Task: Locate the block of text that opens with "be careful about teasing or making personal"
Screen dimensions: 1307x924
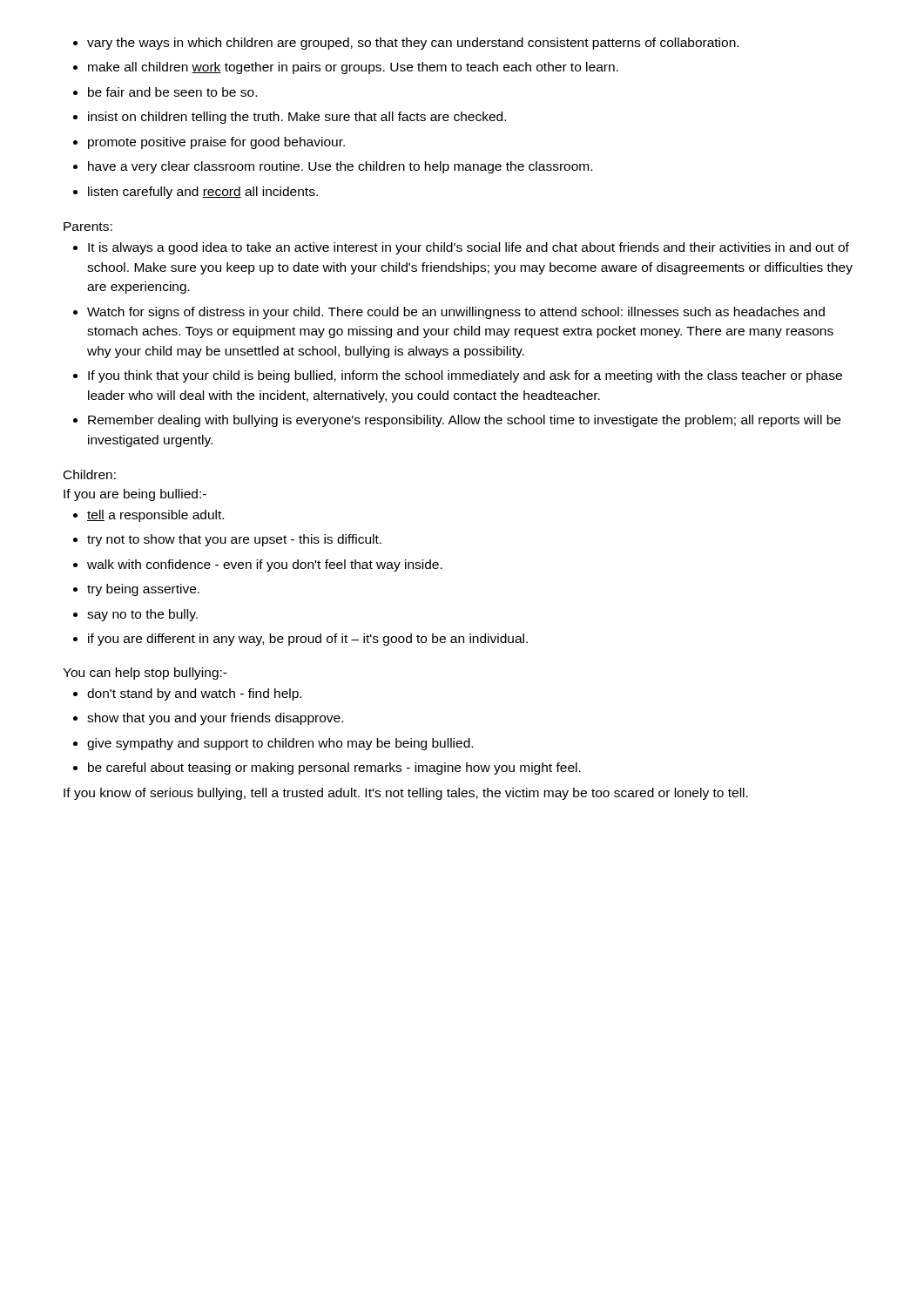Action: point(462,768)
